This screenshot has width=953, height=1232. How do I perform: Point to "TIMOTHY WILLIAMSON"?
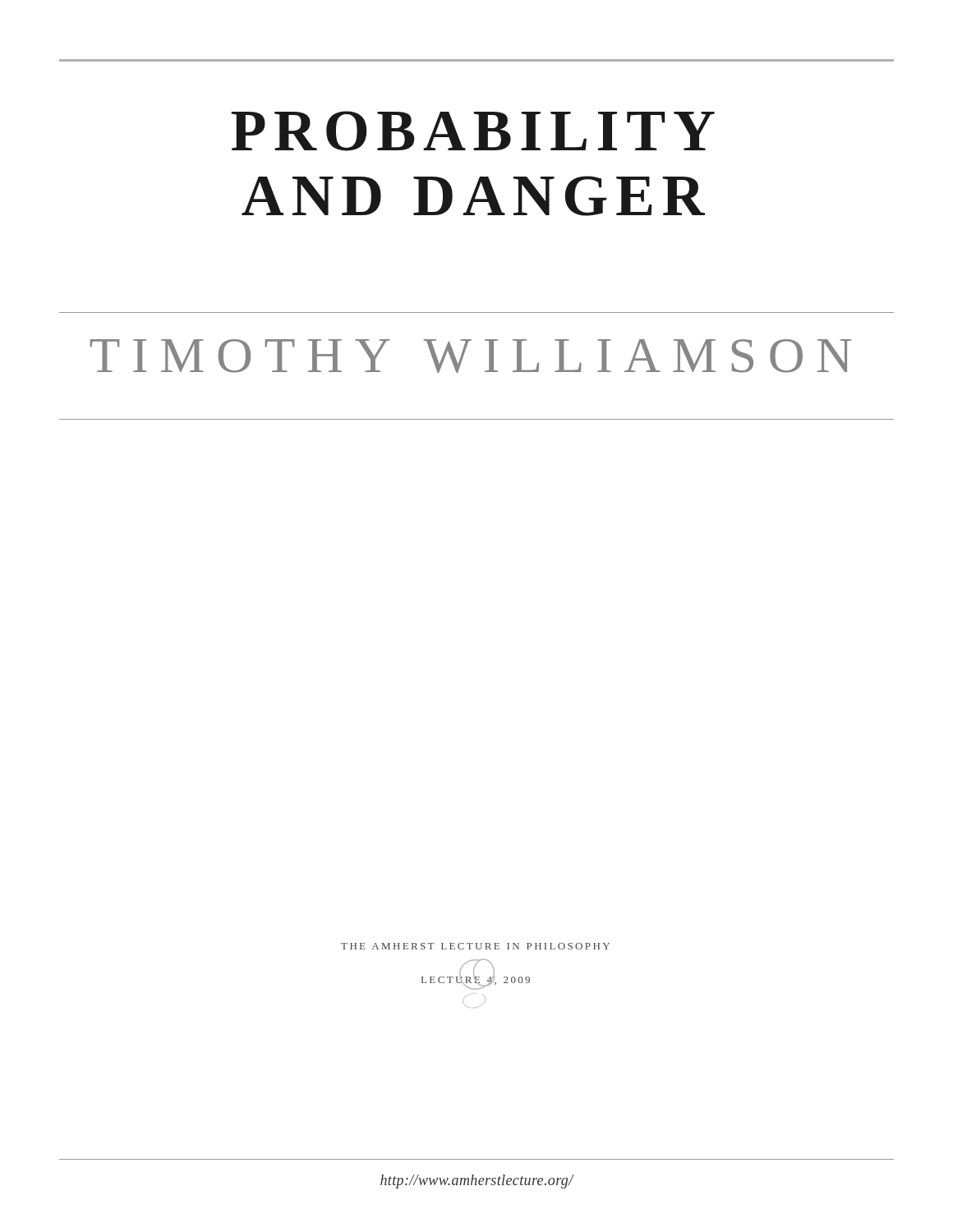coord(476,355)
